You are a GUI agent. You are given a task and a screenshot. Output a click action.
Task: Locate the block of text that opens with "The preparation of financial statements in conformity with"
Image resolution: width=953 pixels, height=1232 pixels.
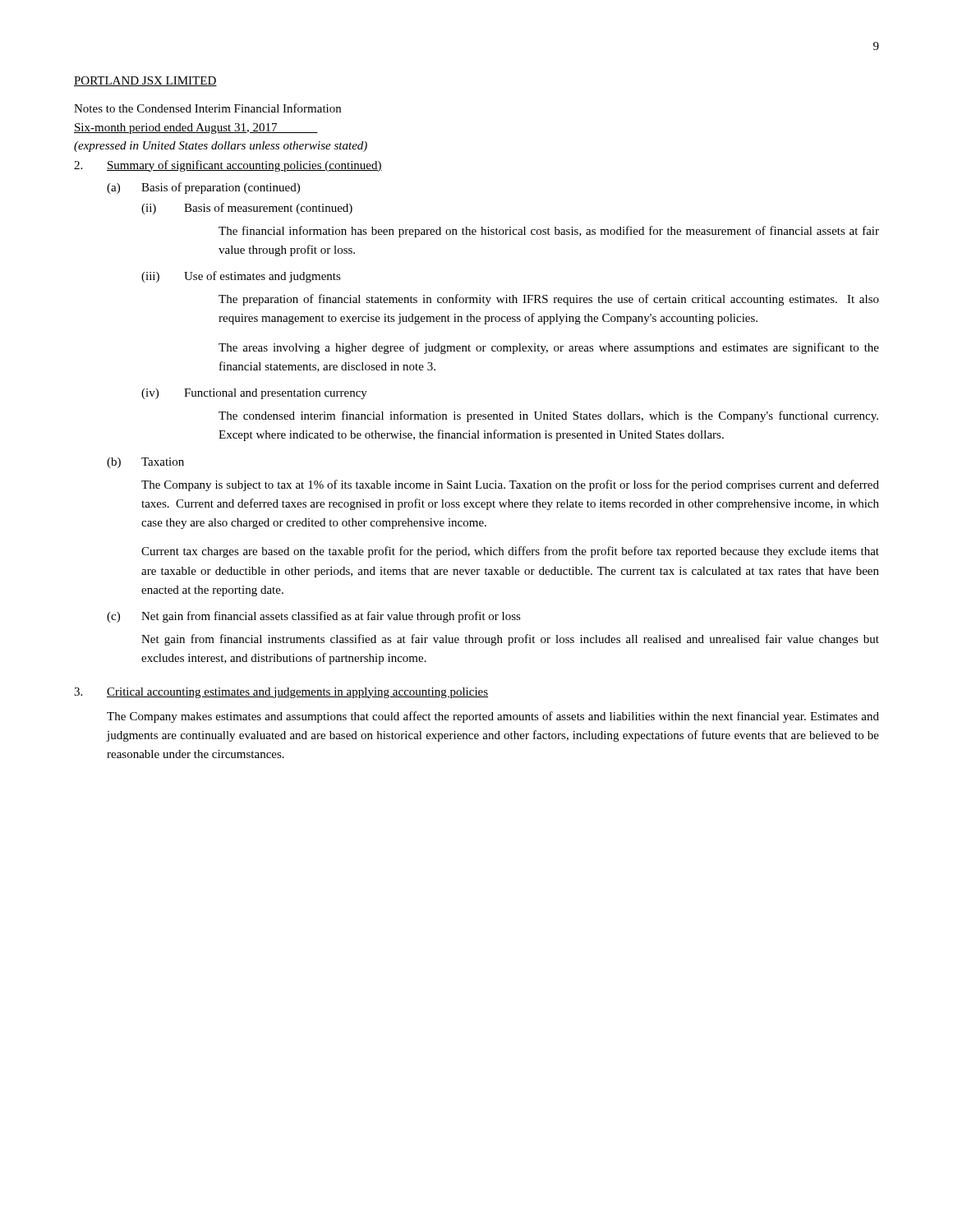pyautogui.click(x=549, y=308)
